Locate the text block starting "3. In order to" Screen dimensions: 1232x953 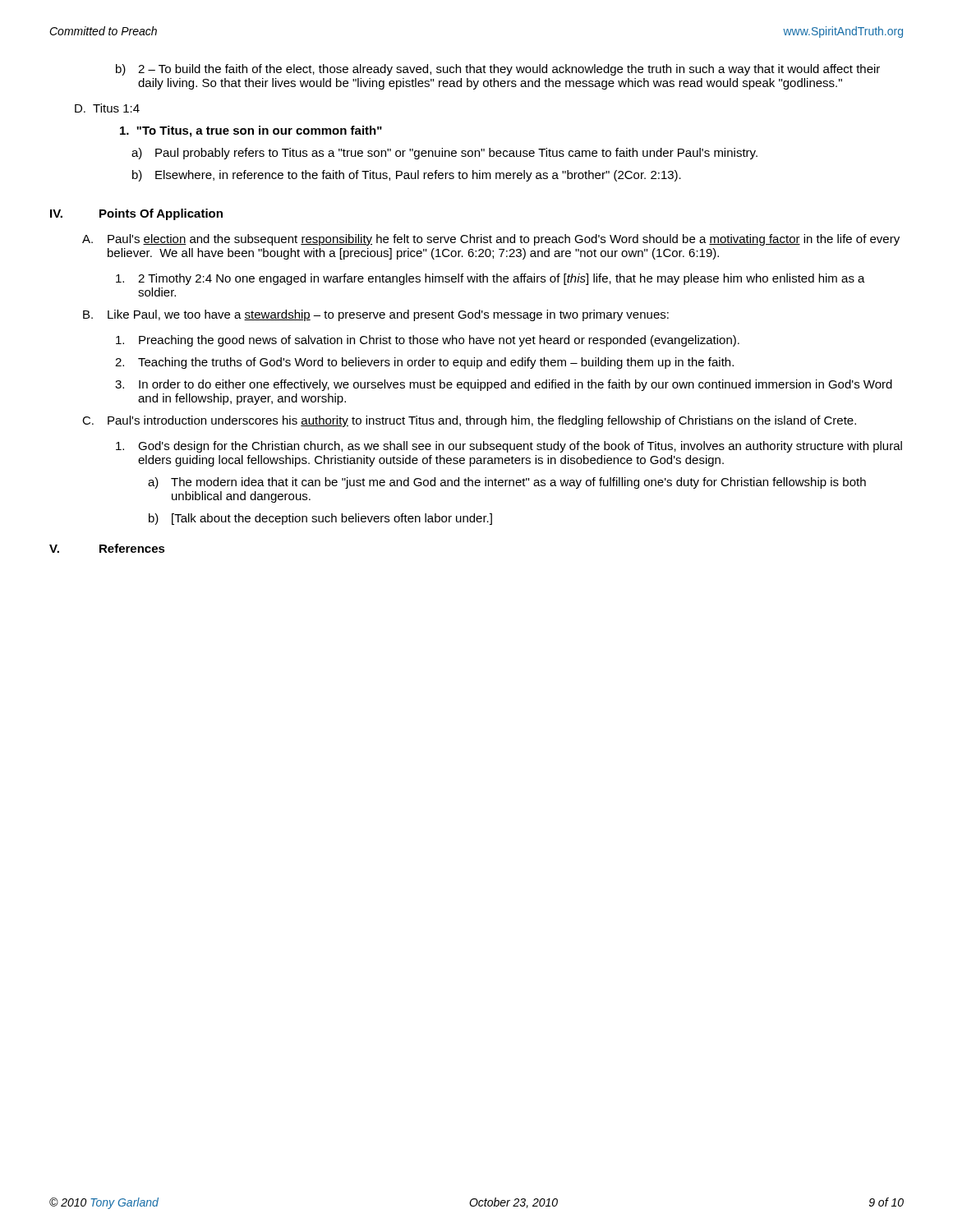pos(509,391)
